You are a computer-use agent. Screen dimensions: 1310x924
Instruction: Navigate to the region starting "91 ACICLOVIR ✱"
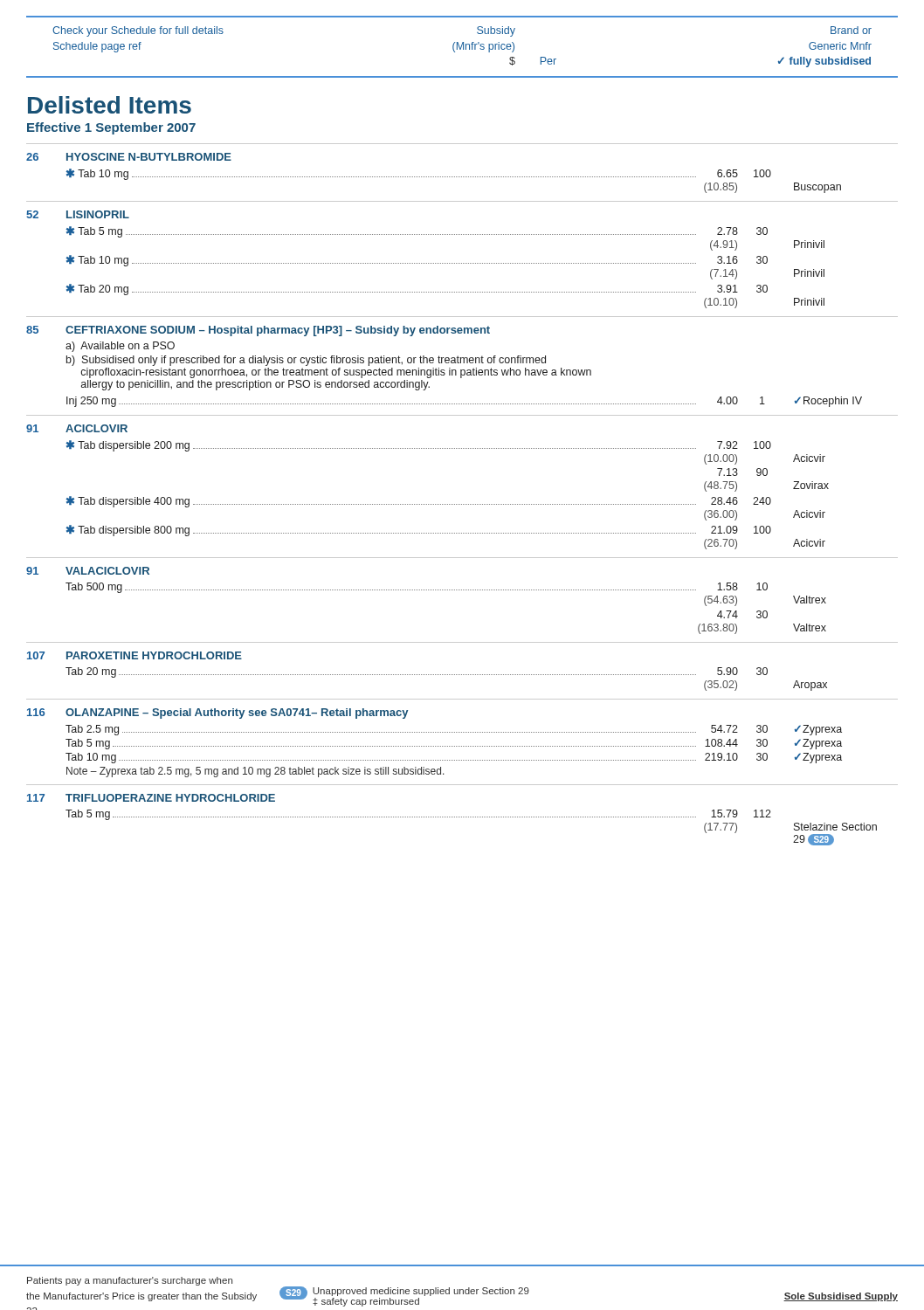pos(77,428)
